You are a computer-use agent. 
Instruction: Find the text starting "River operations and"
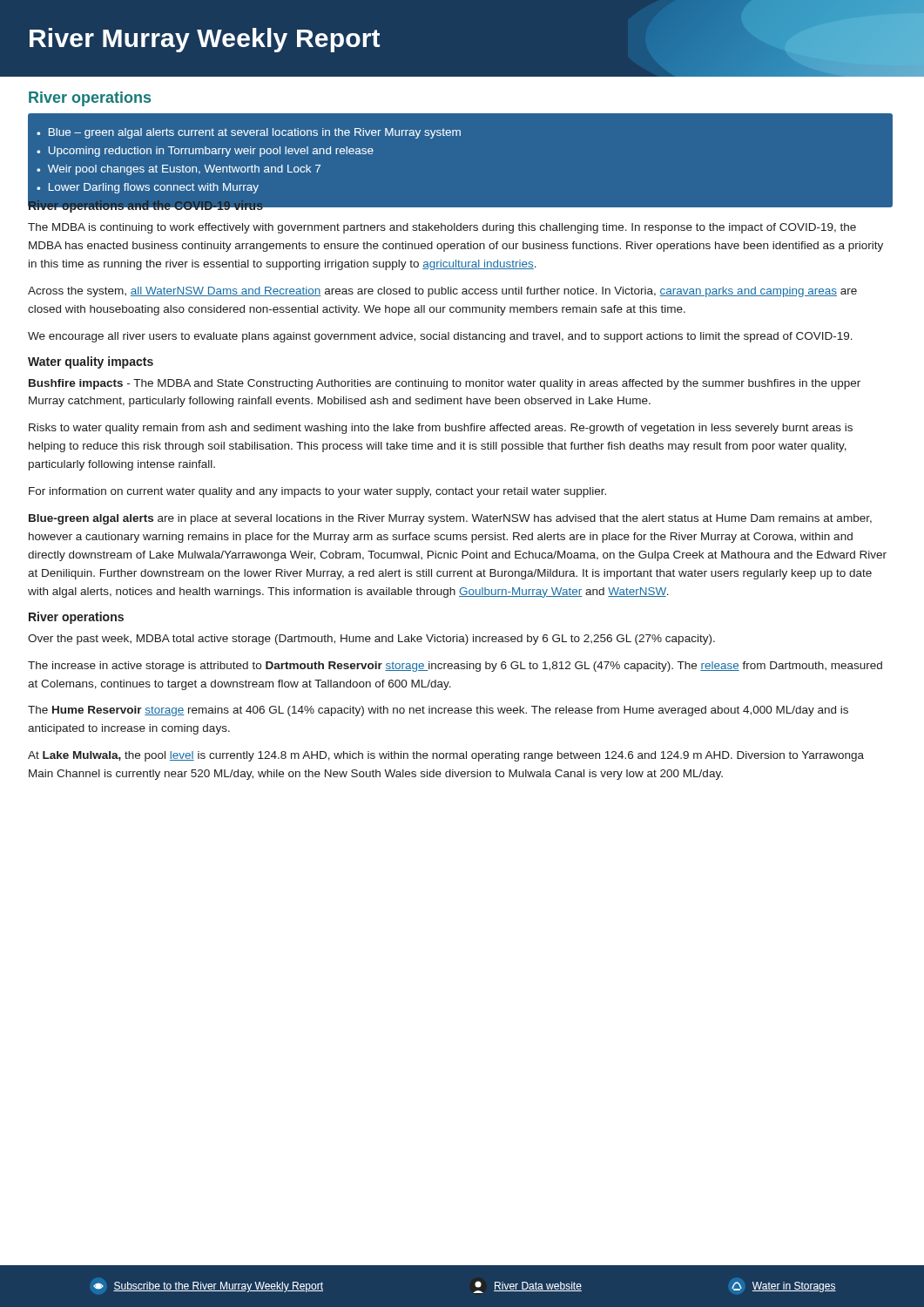[x=460, y=206]
